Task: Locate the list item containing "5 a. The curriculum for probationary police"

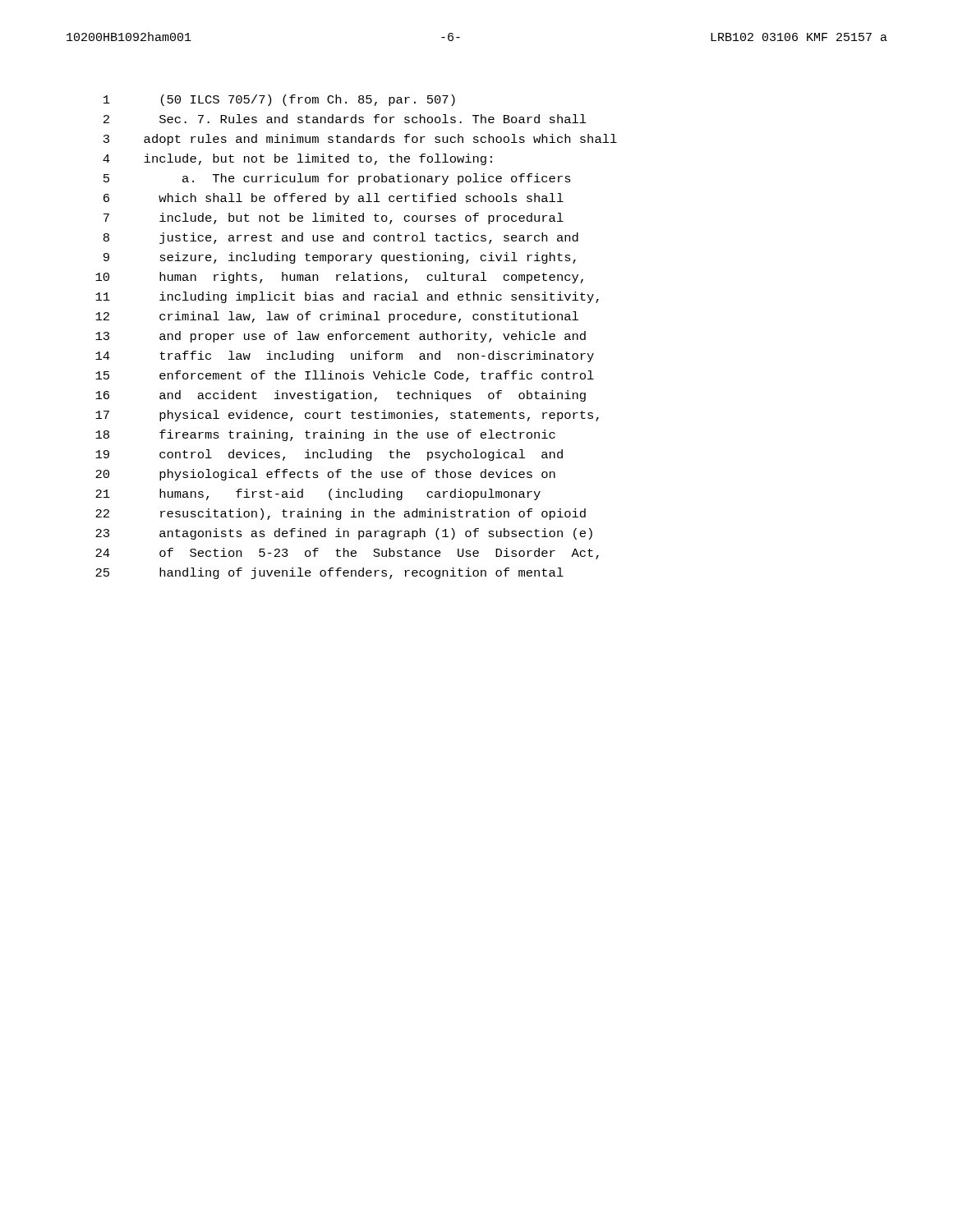Action: tap(476, 179)
